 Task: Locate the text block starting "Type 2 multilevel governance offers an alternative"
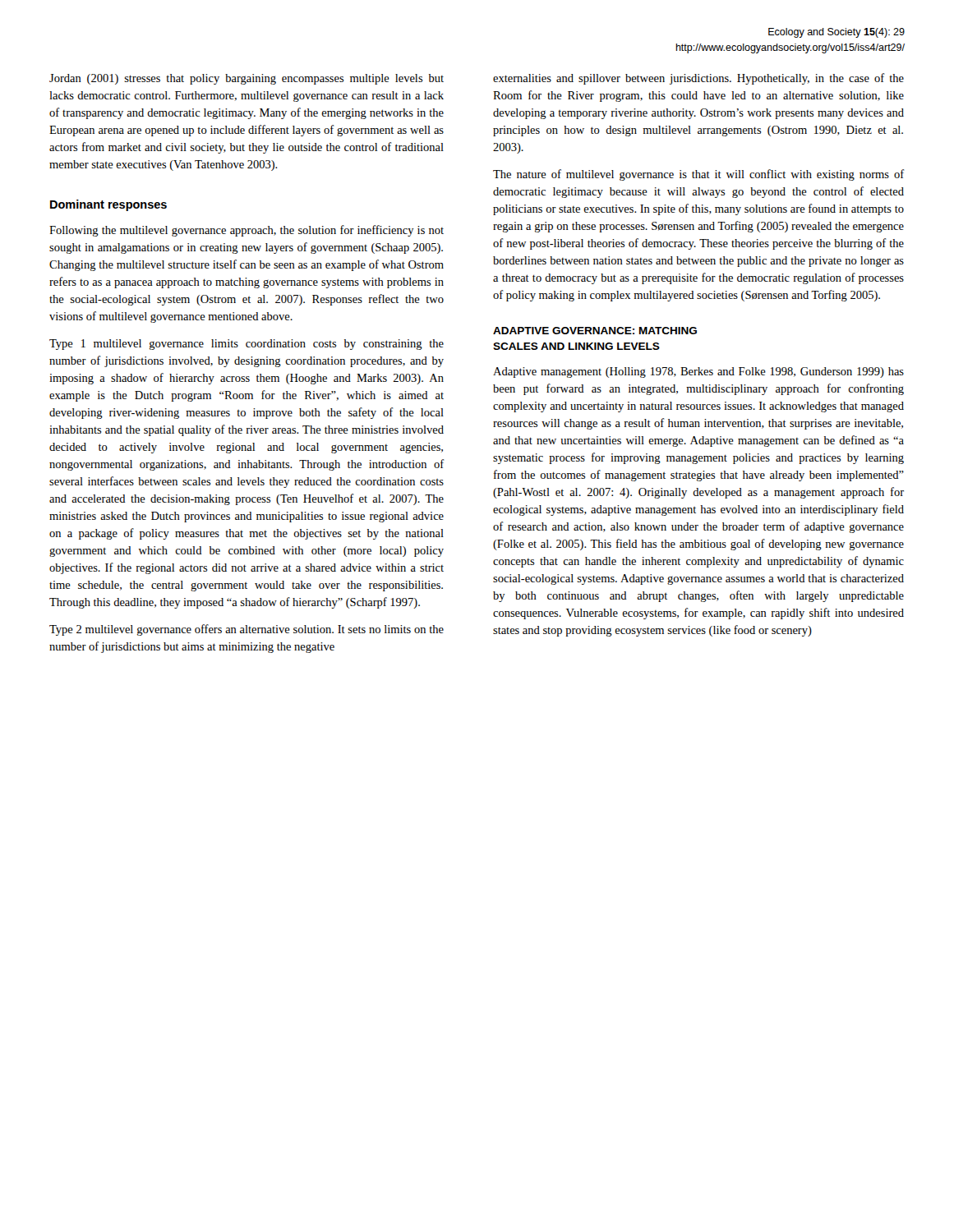(x=247, y=639)
